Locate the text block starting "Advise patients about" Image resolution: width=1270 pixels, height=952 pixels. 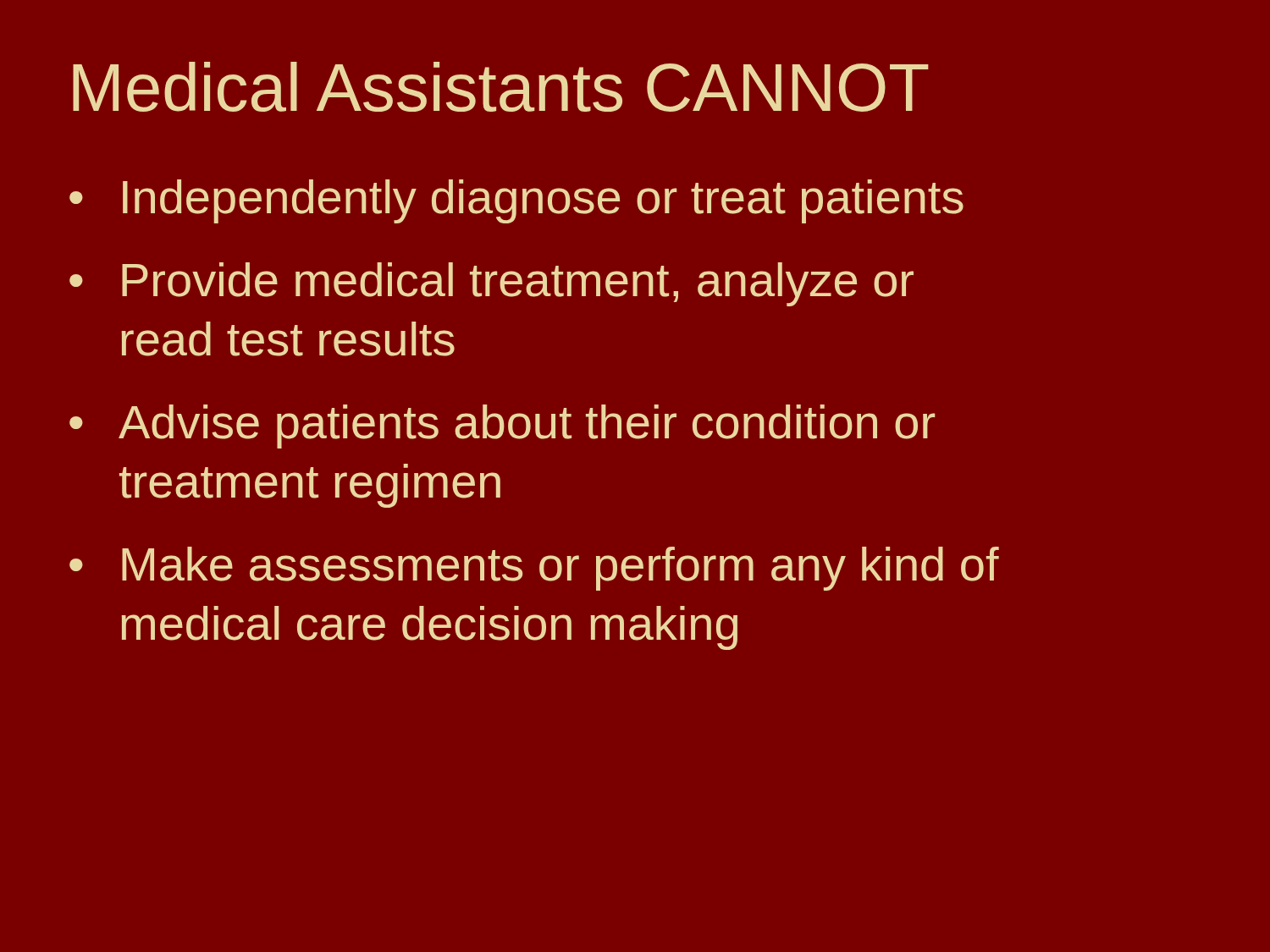(x=527, y=451)
